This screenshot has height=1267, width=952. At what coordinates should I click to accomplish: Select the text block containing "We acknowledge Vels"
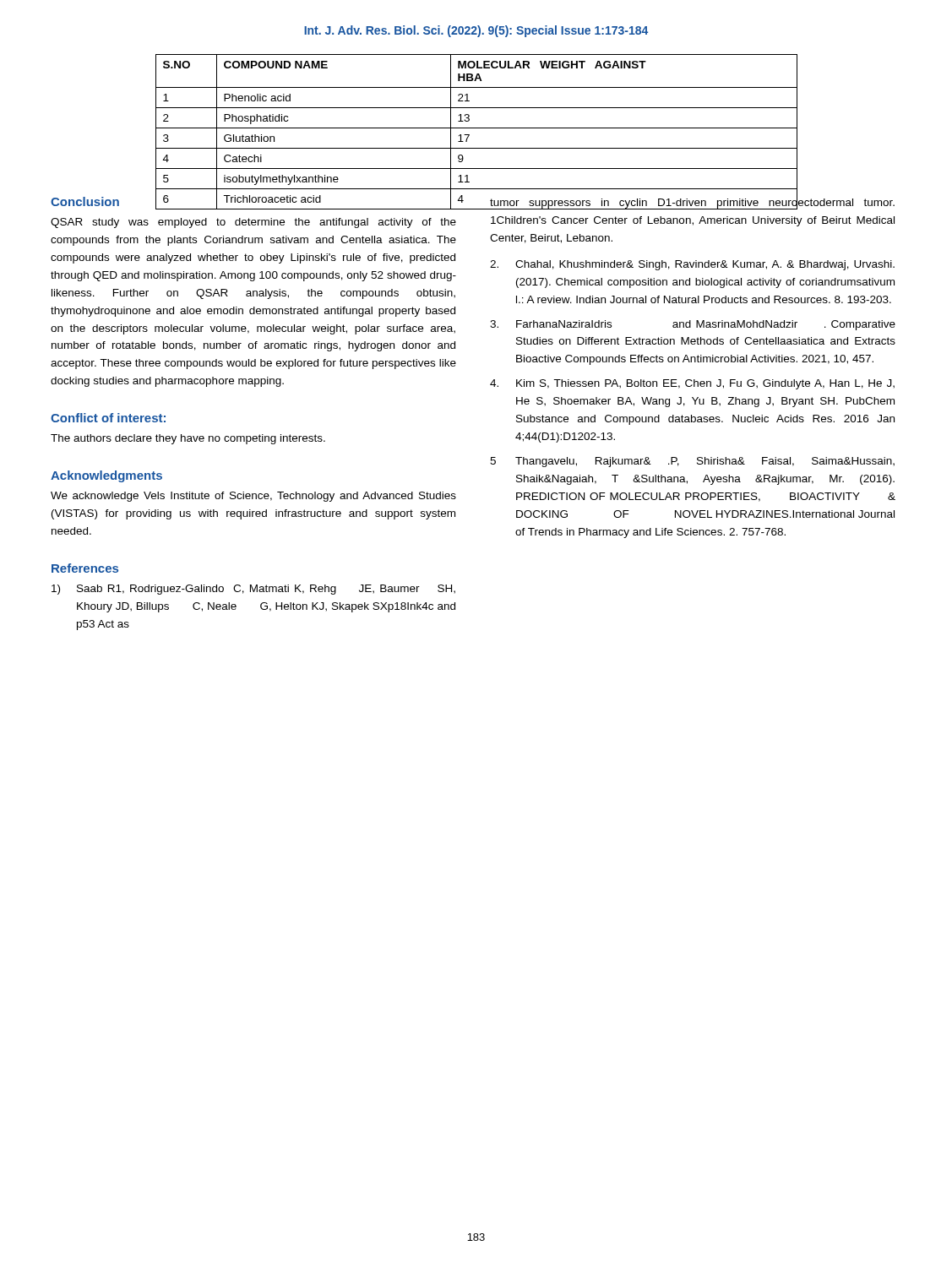pyautogui.click(x=253, y=513)
